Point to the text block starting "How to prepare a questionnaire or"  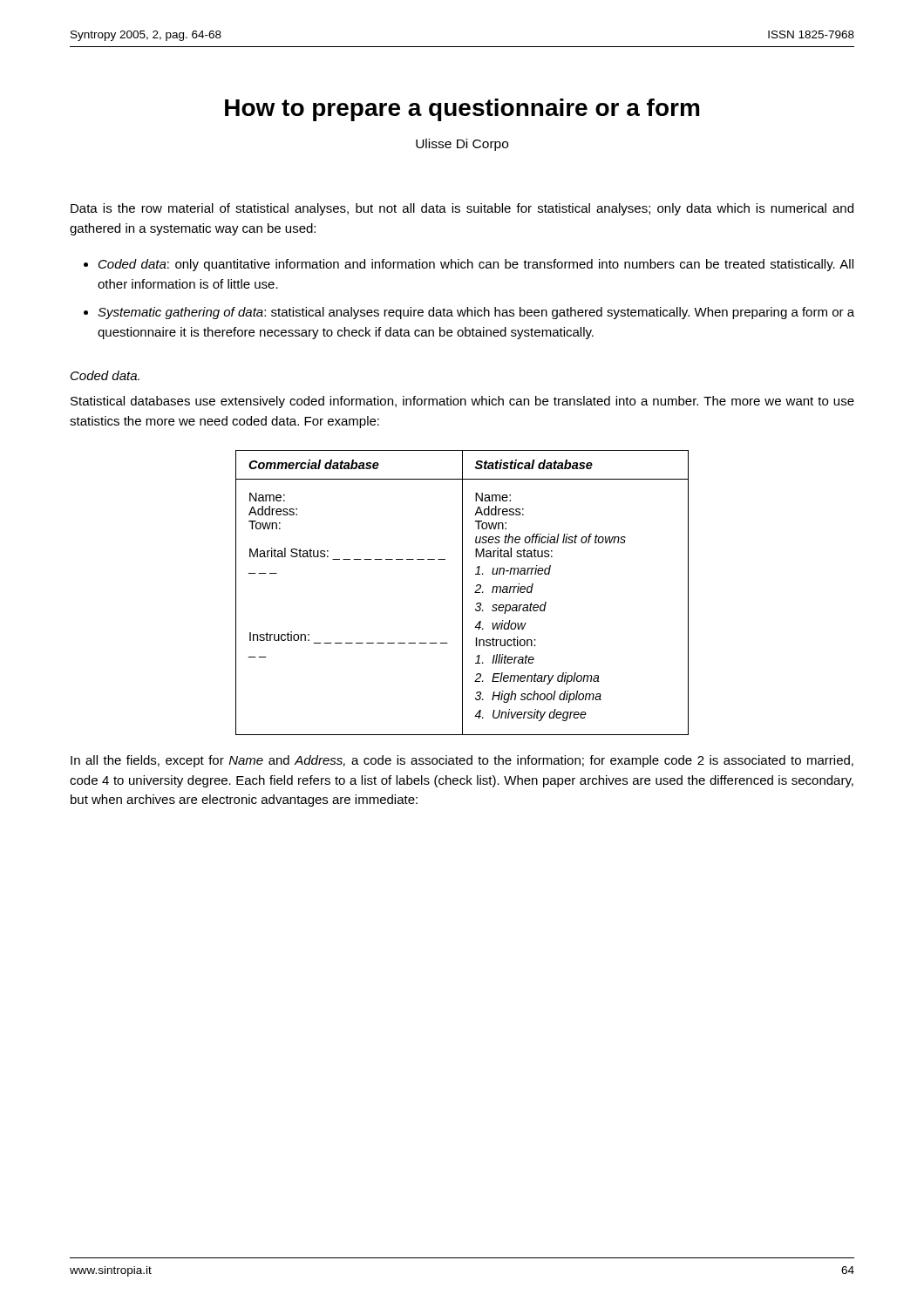point(462,123)
